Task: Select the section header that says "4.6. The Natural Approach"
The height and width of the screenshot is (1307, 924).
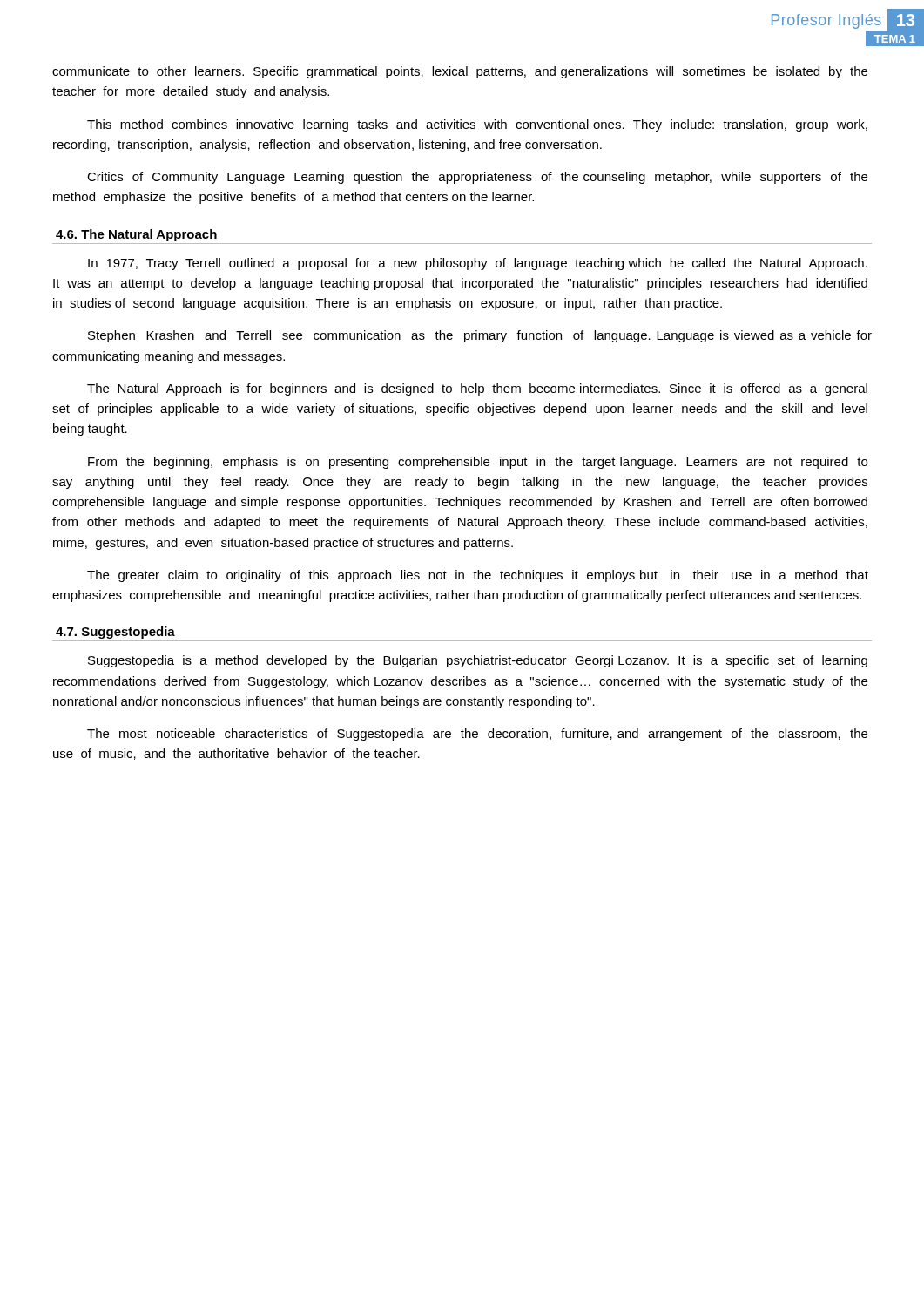Action: [x=462, y=235]
